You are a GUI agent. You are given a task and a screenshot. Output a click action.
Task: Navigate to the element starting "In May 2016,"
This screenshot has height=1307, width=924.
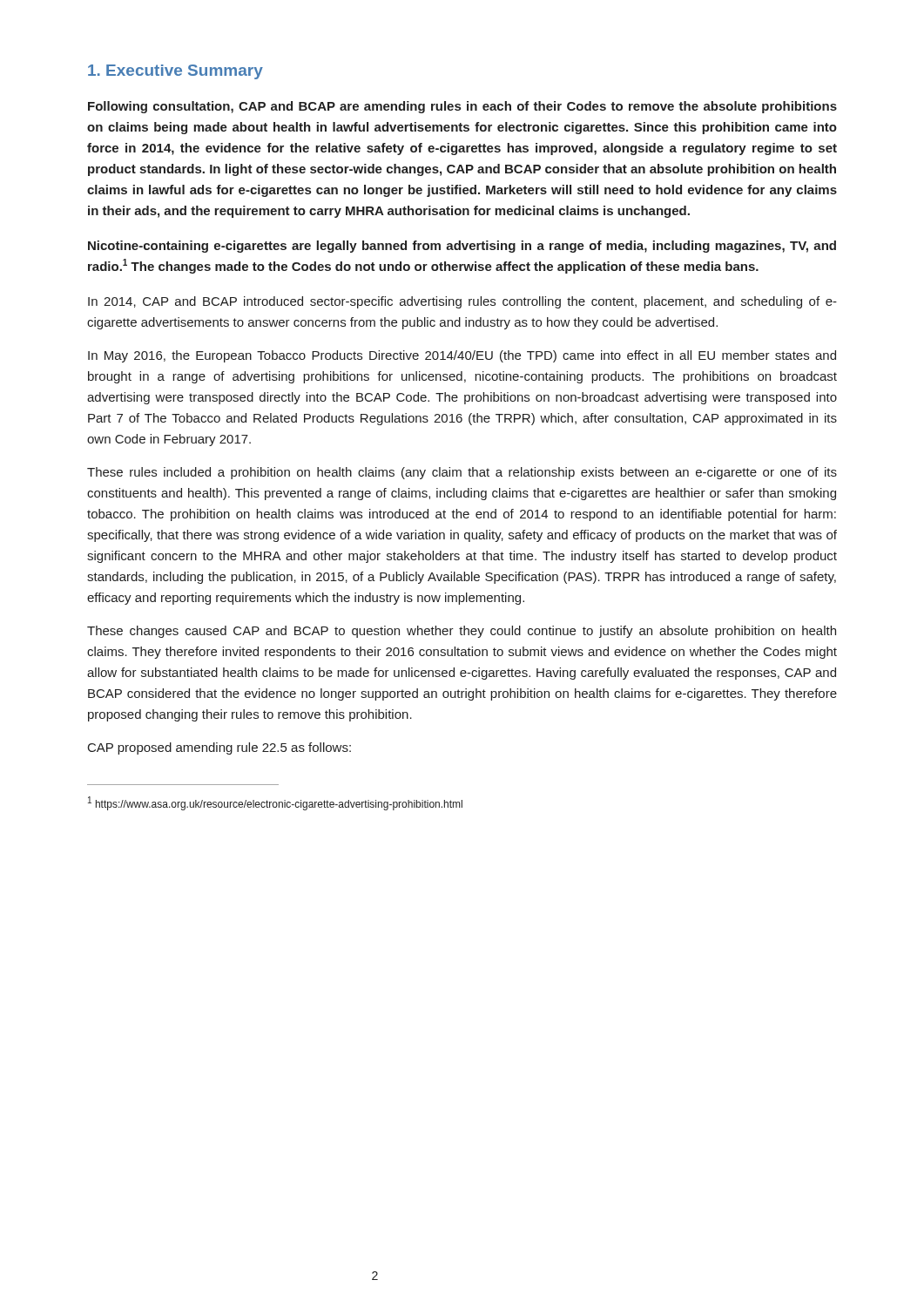click(462, 397)
